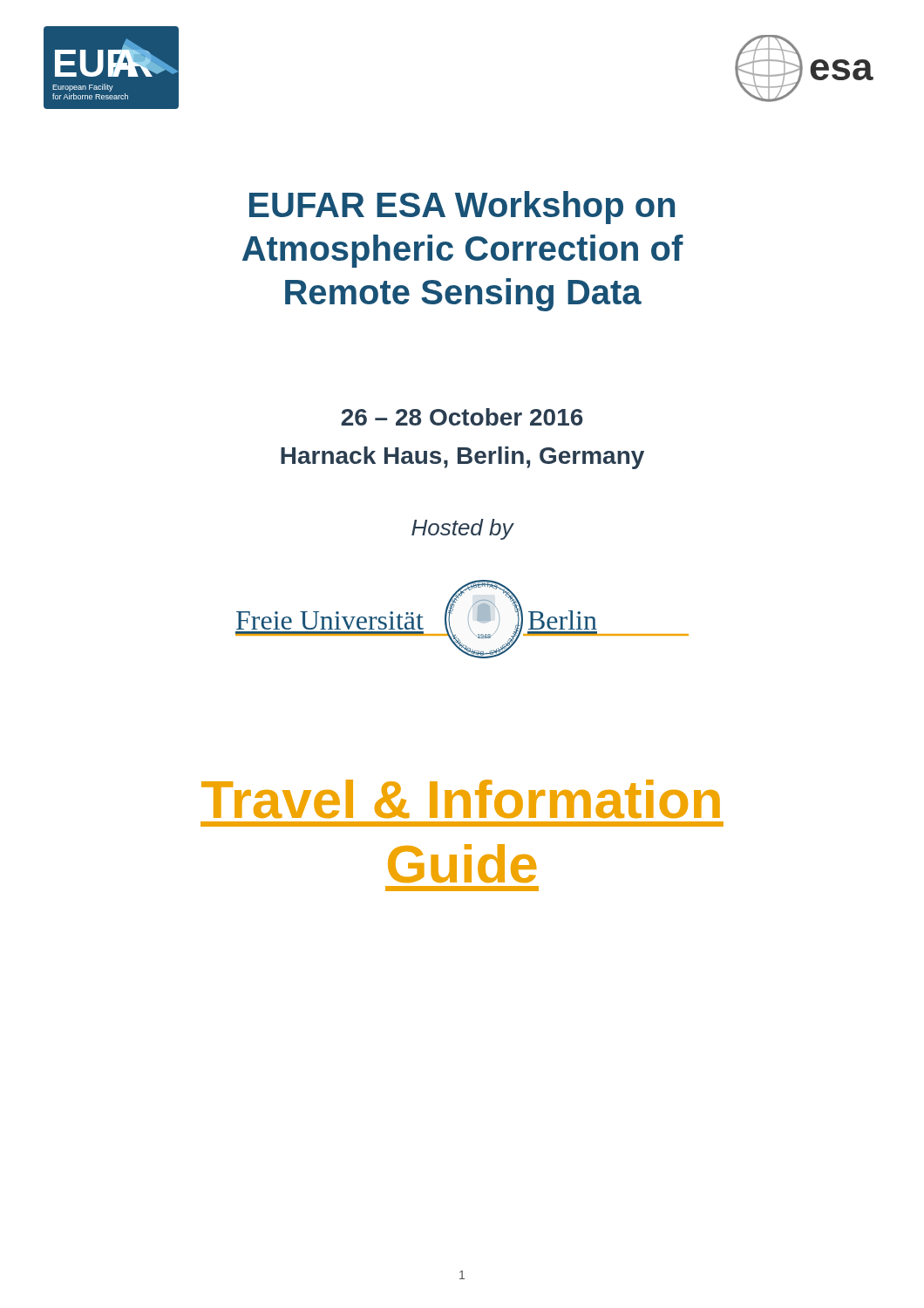Find the element starting "Hosted by"
Screen dimensions: 1308x924
pos(462,528)
